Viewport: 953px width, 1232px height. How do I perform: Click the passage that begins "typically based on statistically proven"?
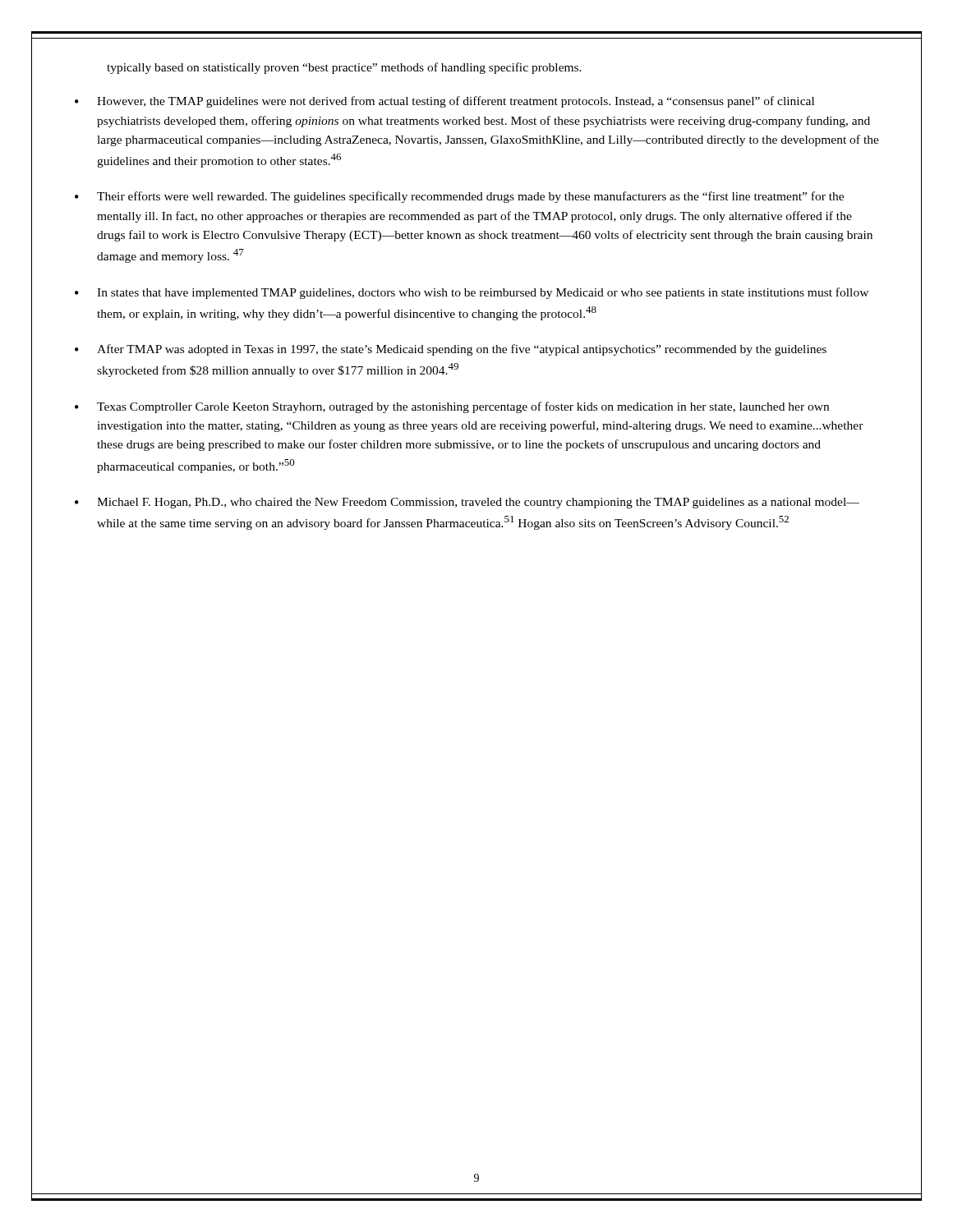(x=344, y=67)
